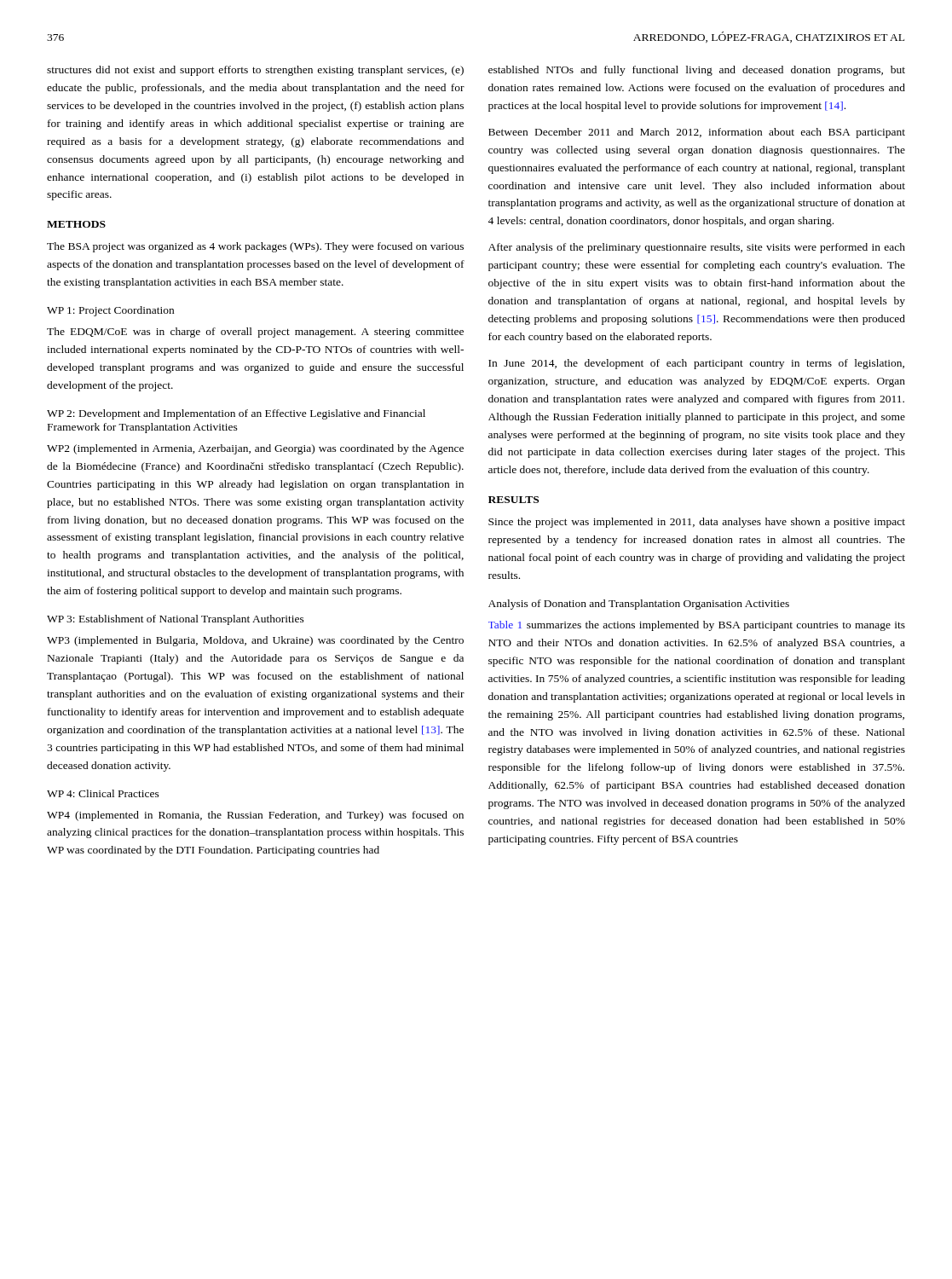Click on the text block starting "The EDQM/CoE was"
Image resolution: width=952 pixels, height=1279 pixels.
255,359
